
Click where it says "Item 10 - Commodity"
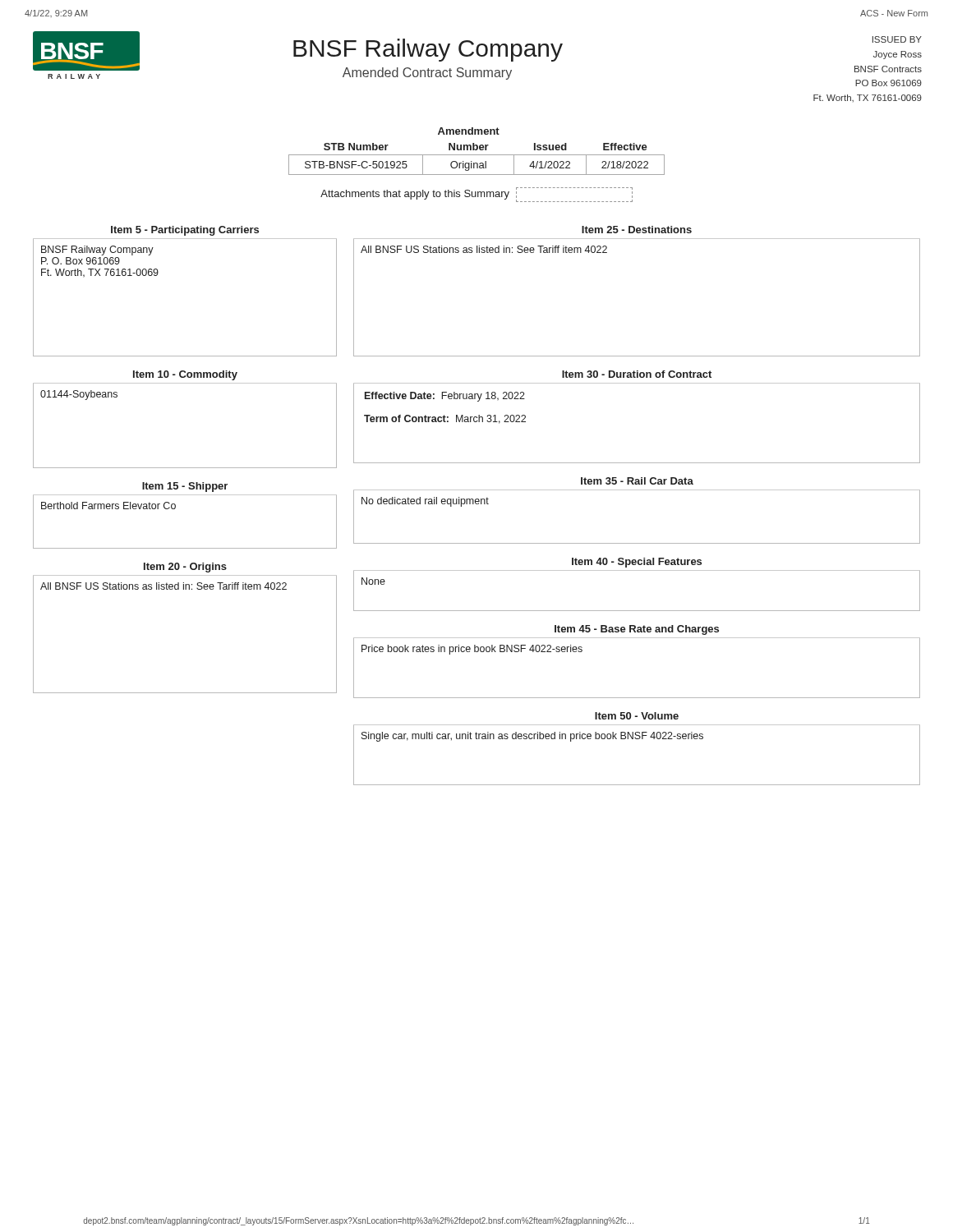(x=185, y=374)
